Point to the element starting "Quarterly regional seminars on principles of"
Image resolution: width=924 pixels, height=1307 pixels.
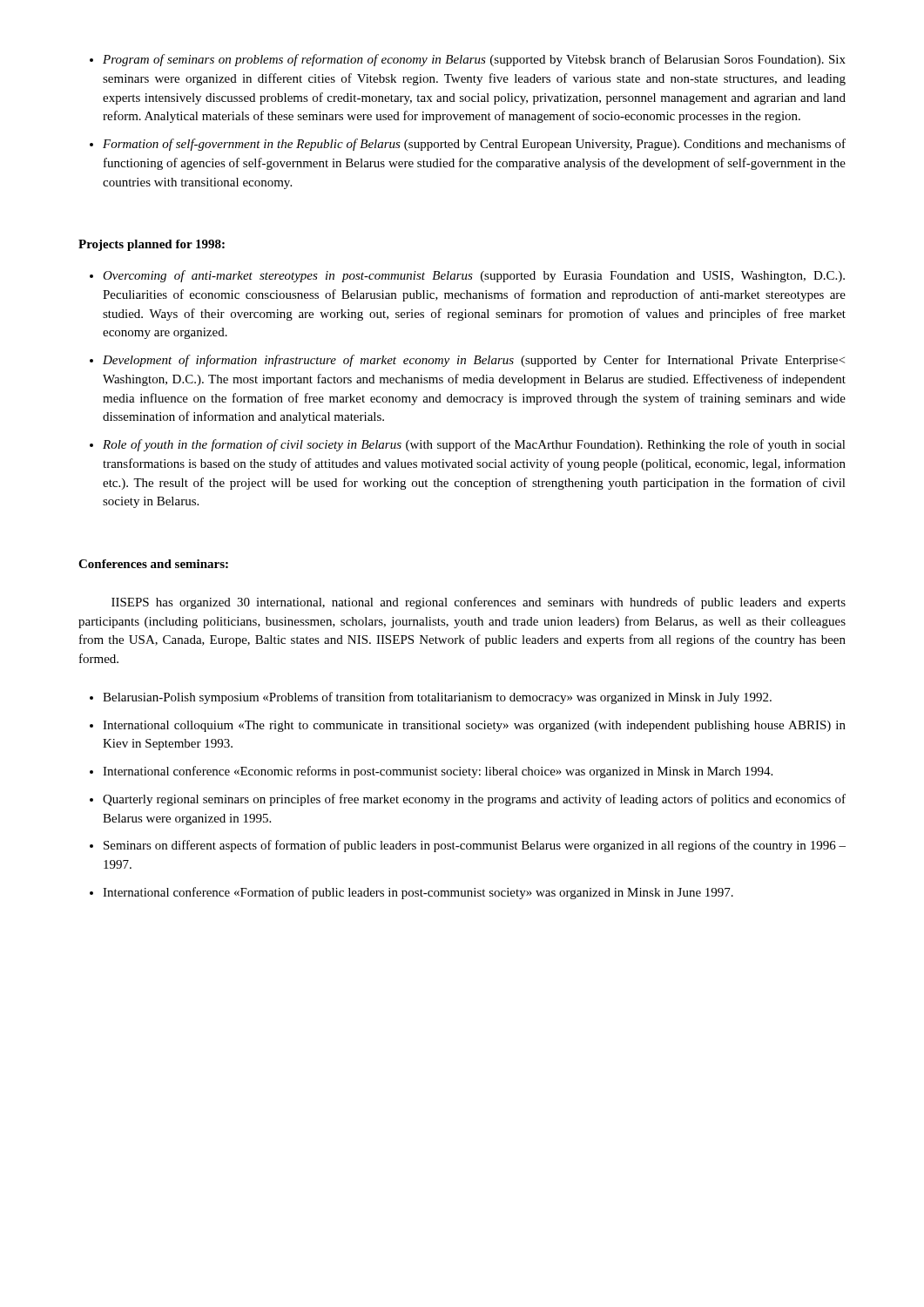click(474, 808)
